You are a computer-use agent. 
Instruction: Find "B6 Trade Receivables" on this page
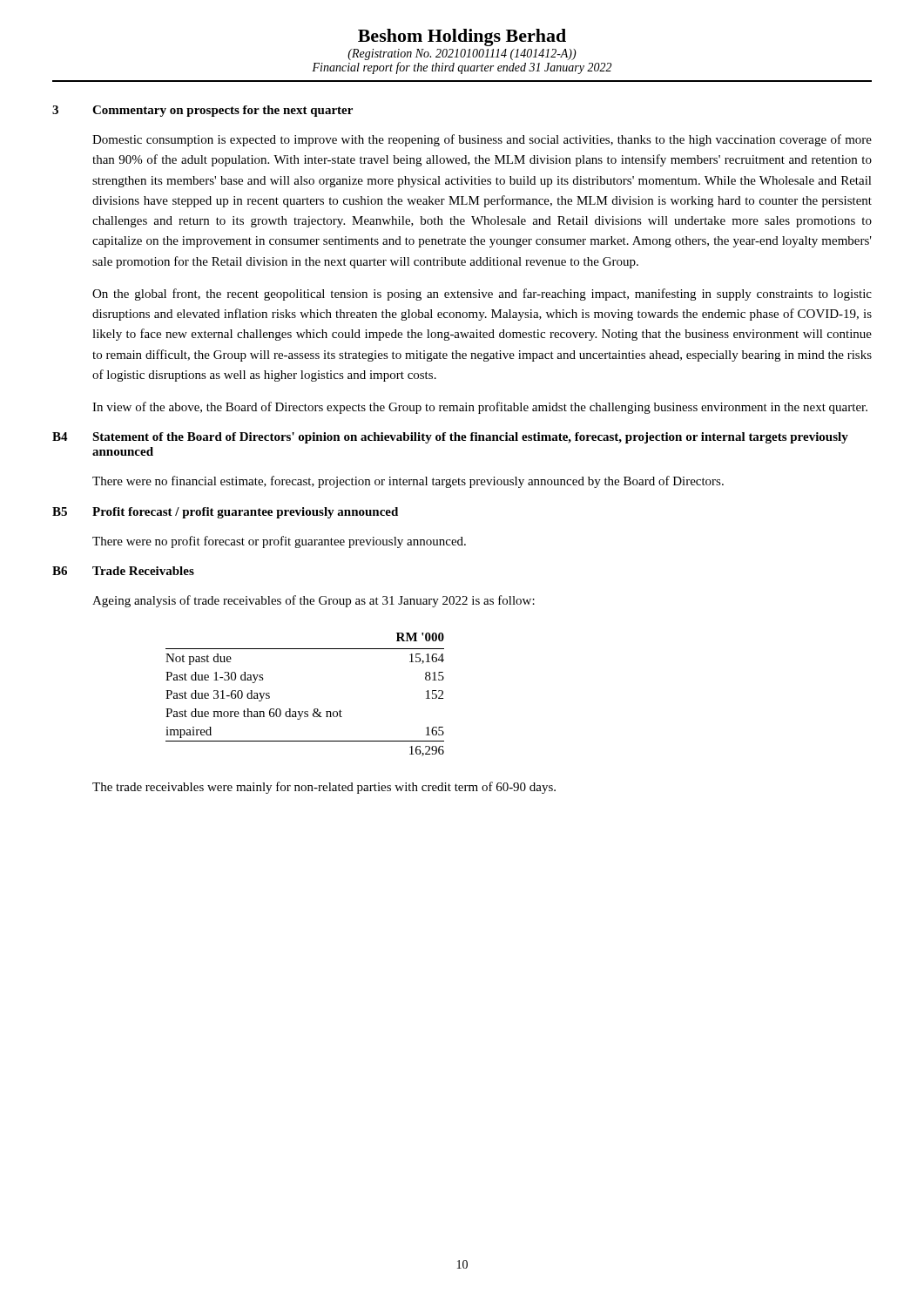tap(123, 571)
